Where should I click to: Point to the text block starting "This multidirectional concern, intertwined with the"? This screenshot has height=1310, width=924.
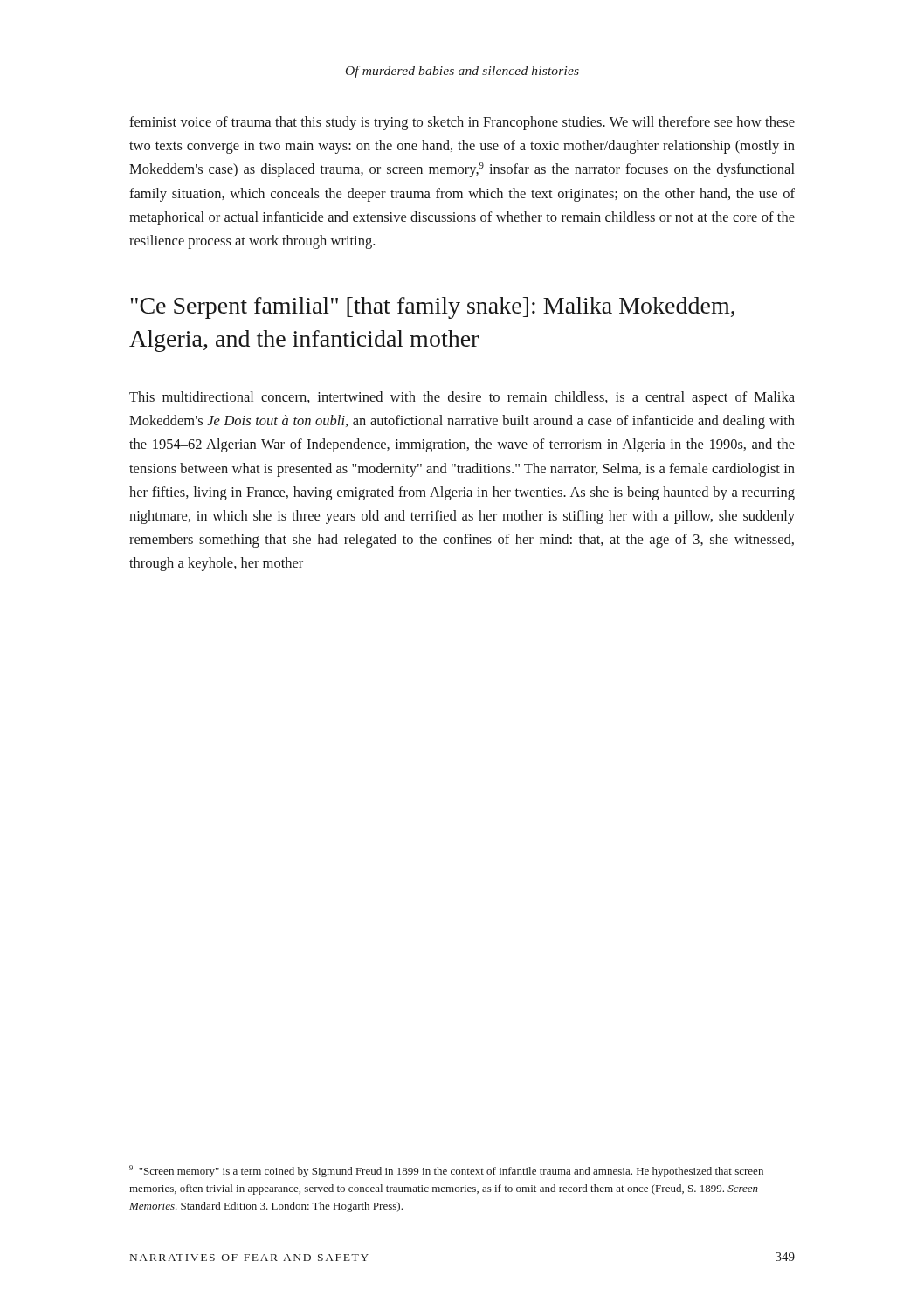(x=462, y=480)
